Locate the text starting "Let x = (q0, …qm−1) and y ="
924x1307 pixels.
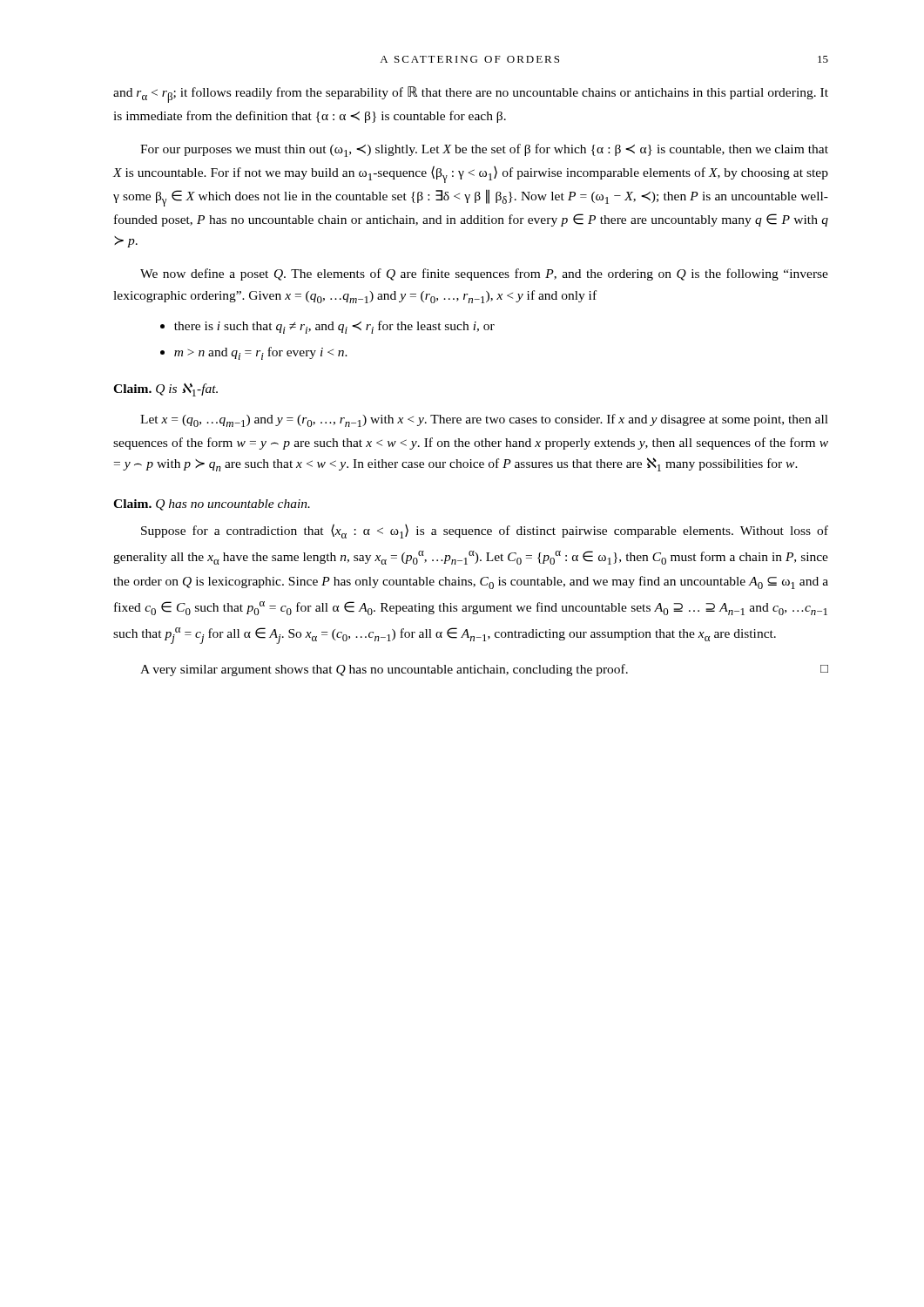click(471, 443)
